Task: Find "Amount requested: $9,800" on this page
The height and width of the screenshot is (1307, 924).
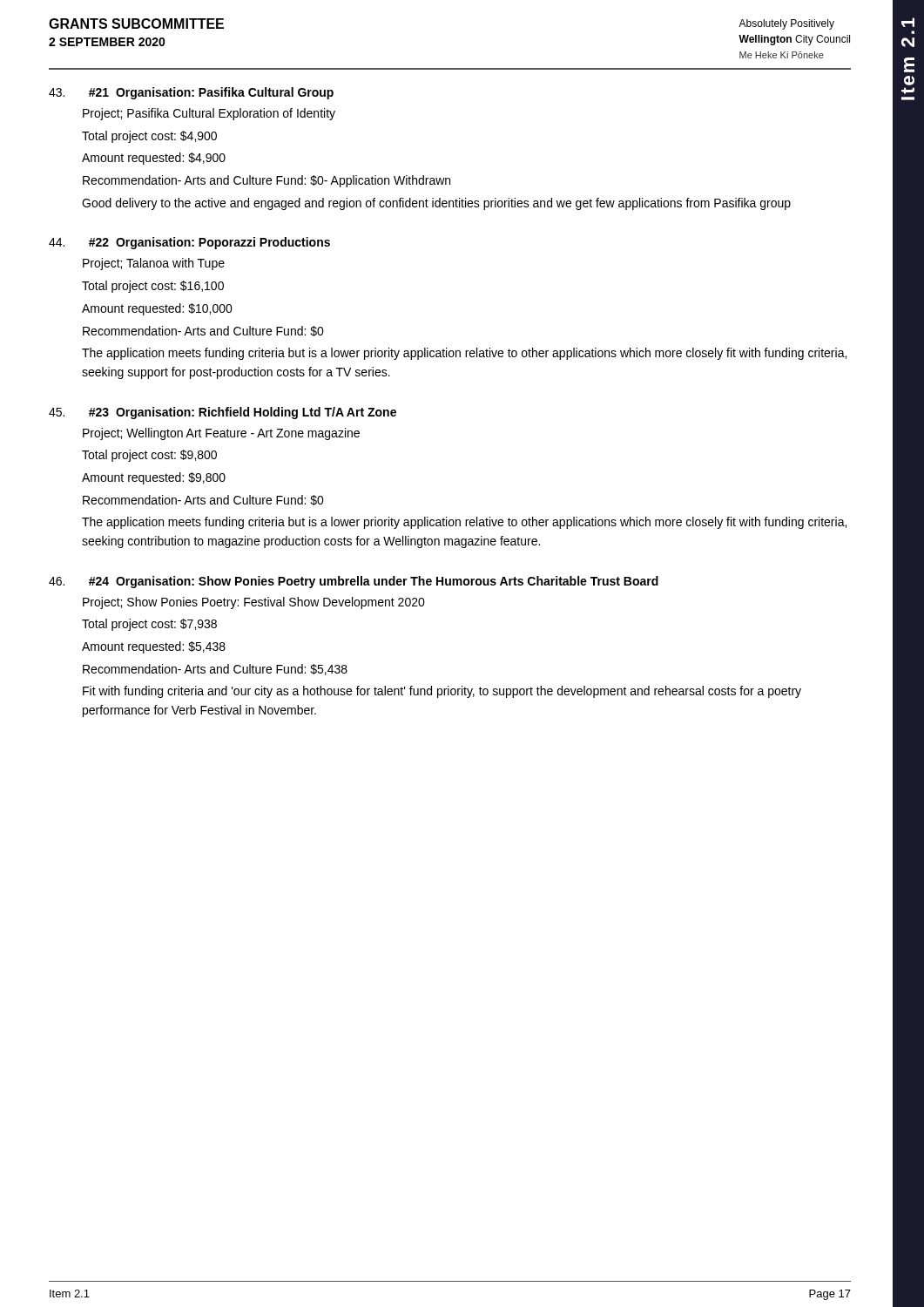Action: click(154, 477)
